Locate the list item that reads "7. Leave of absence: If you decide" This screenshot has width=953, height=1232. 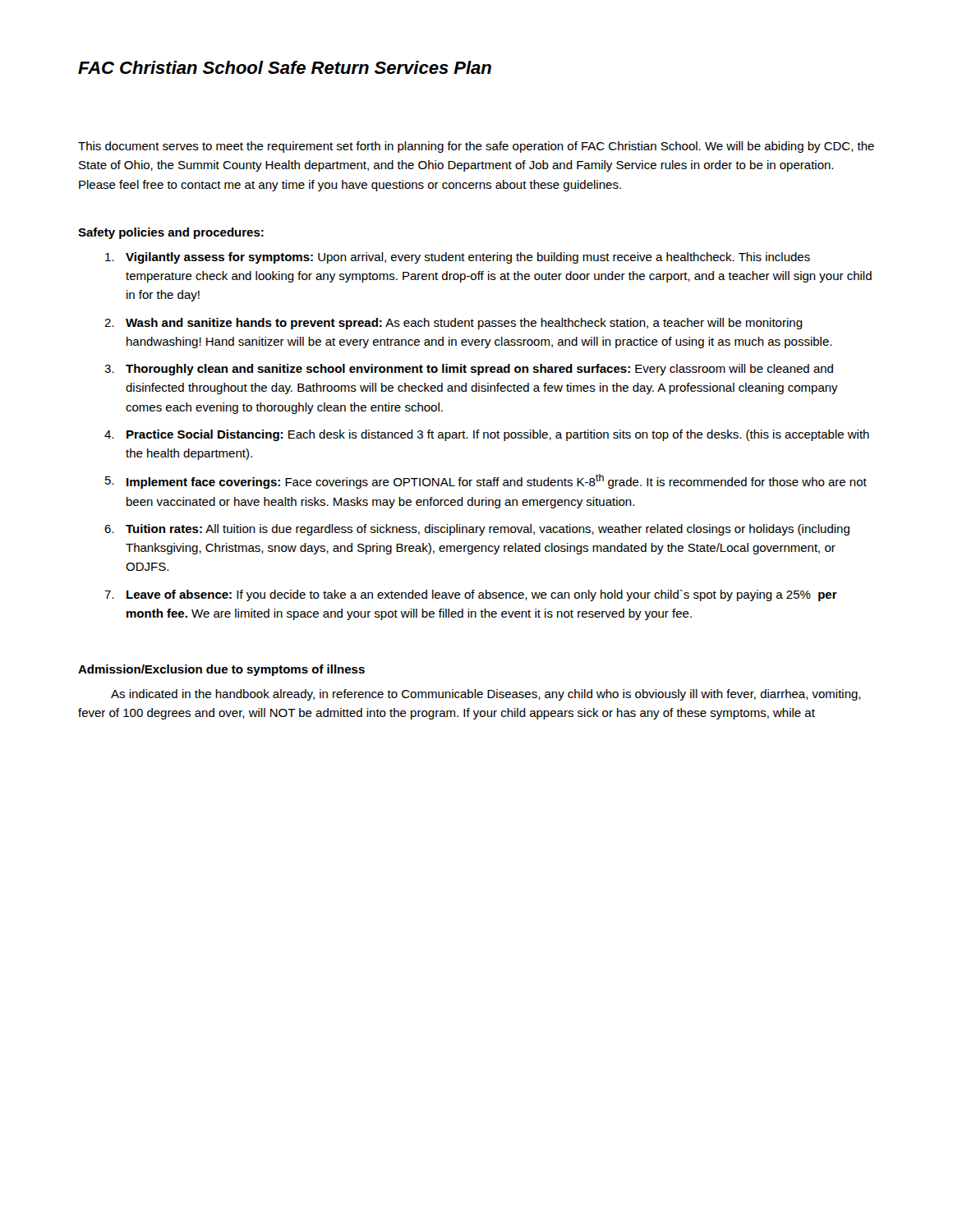click(x=476, y=603)
